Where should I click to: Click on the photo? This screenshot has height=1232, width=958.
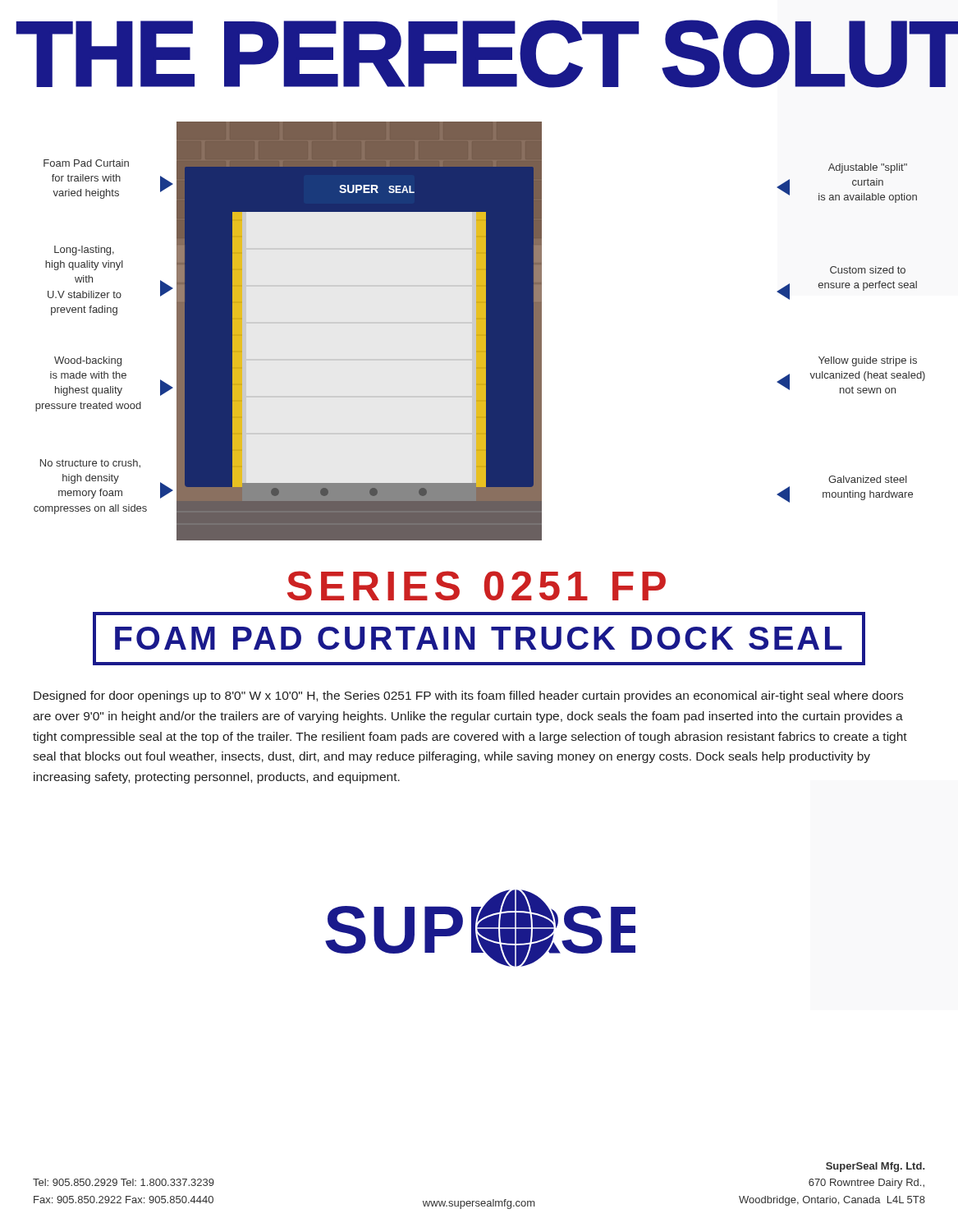tap(359, 331)
